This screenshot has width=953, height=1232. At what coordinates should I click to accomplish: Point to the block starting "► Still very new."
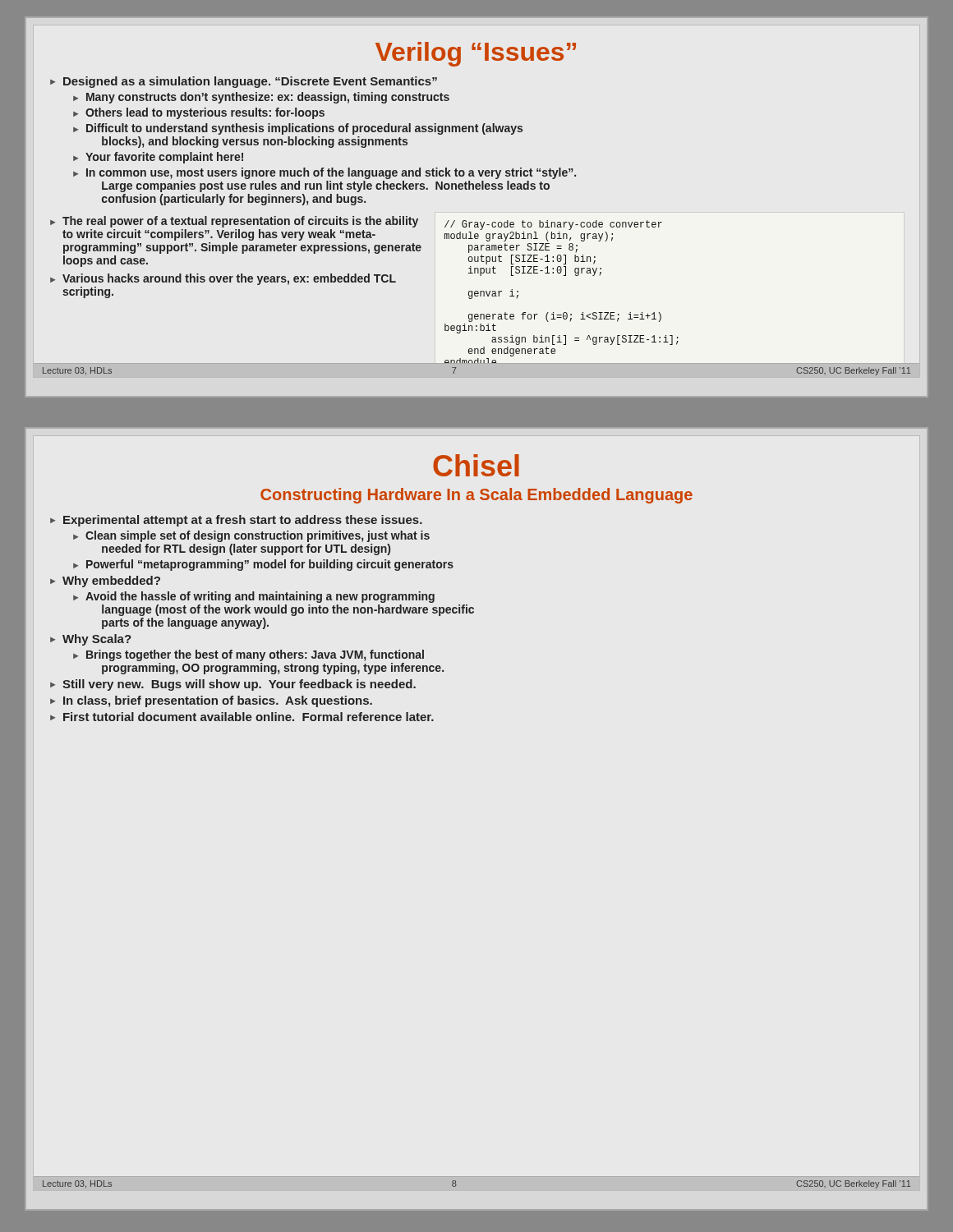[x=232, y=684]
